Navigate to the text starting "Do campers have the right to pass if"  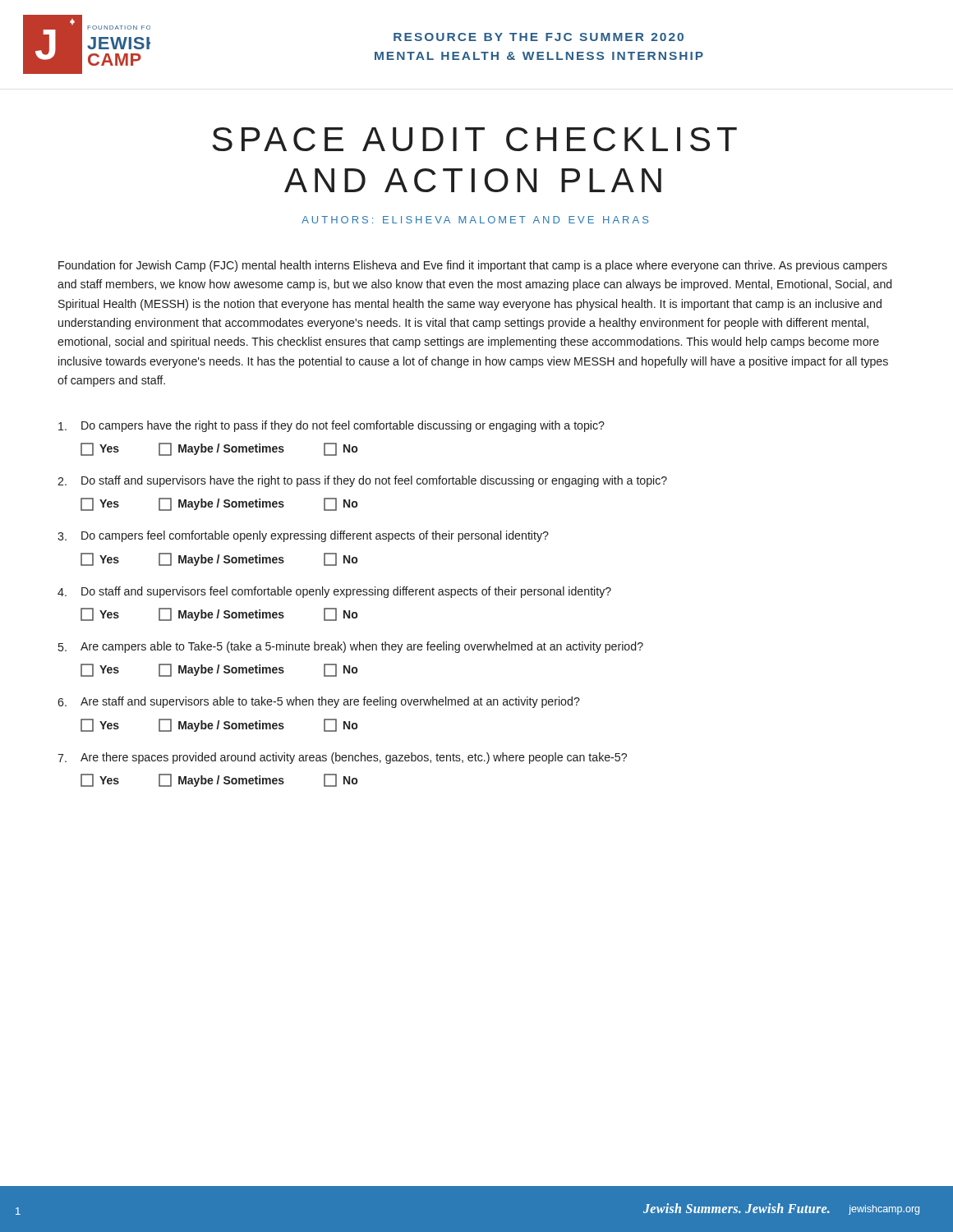476,439
